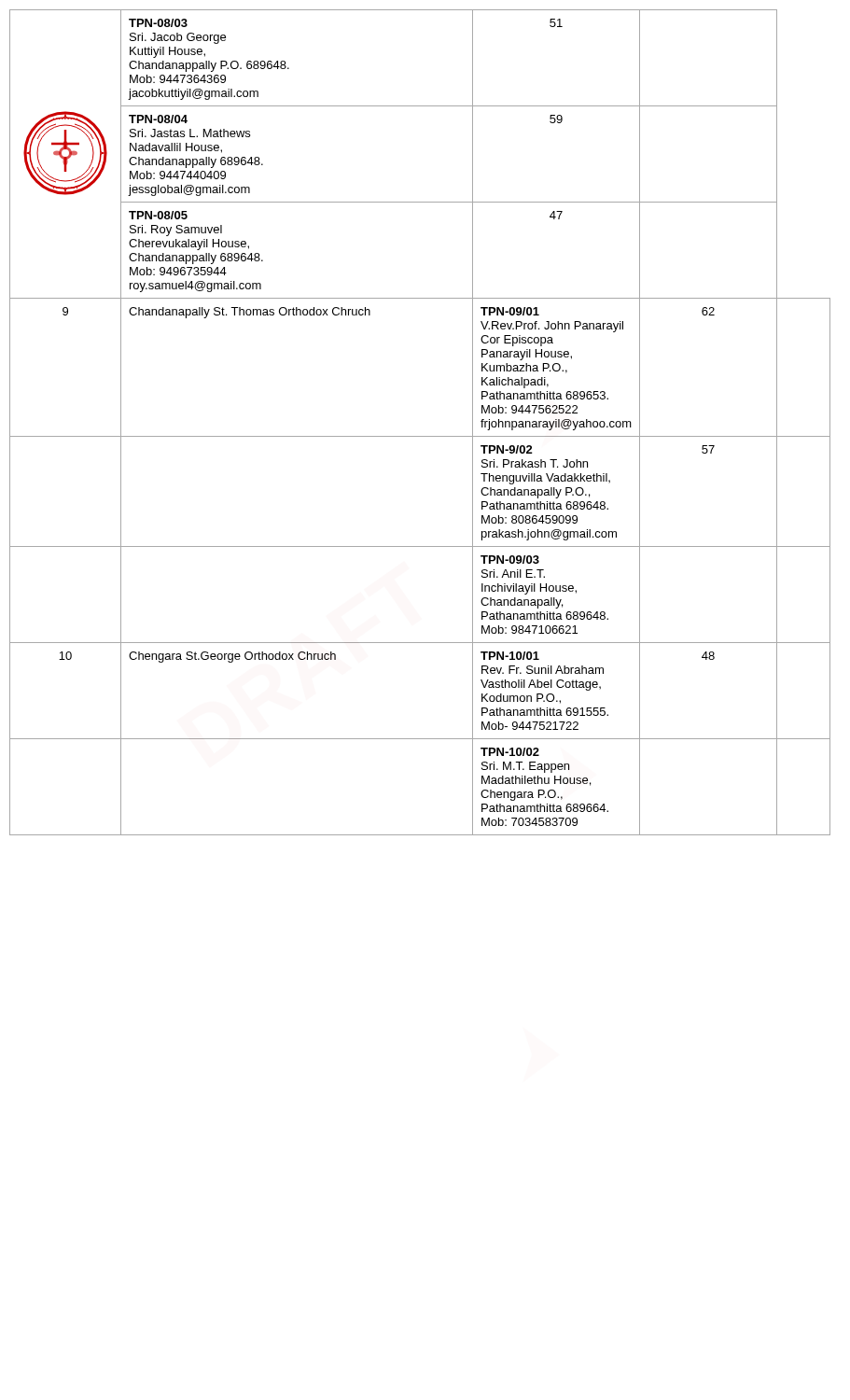This screenshot has height=1400, width=850.
Task: Where is the passage that starts "TPN-08/03 Sri. Jacob George Kuttiyil House, Chandanappally P.O."?
Action: [x=209, y=58]
